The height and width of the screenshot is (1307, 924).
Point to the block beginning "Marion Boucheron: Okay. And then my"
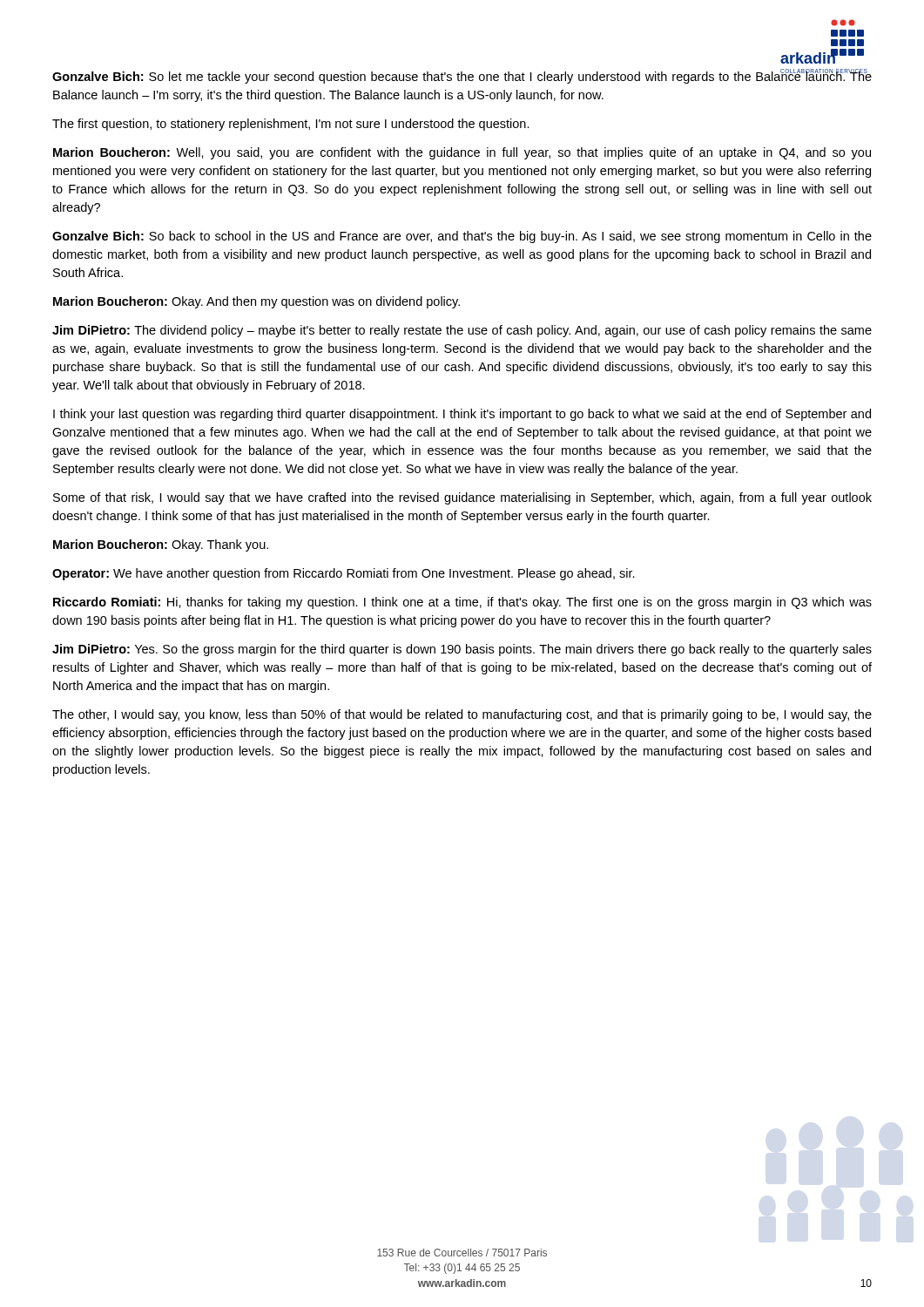point(257,302)
